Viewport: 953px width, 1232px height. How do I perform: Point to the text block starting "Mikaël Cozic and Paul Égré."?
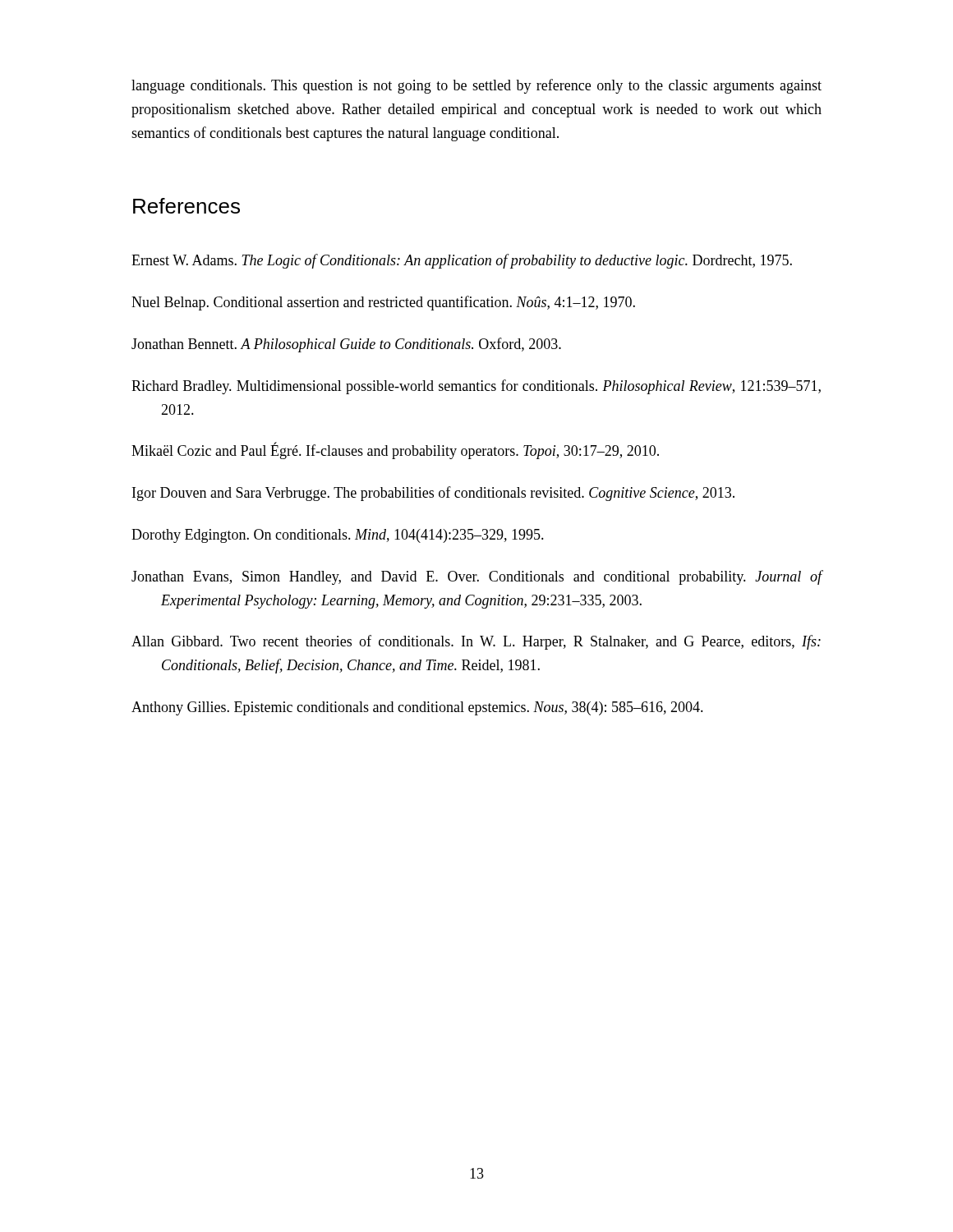(396, 451)
